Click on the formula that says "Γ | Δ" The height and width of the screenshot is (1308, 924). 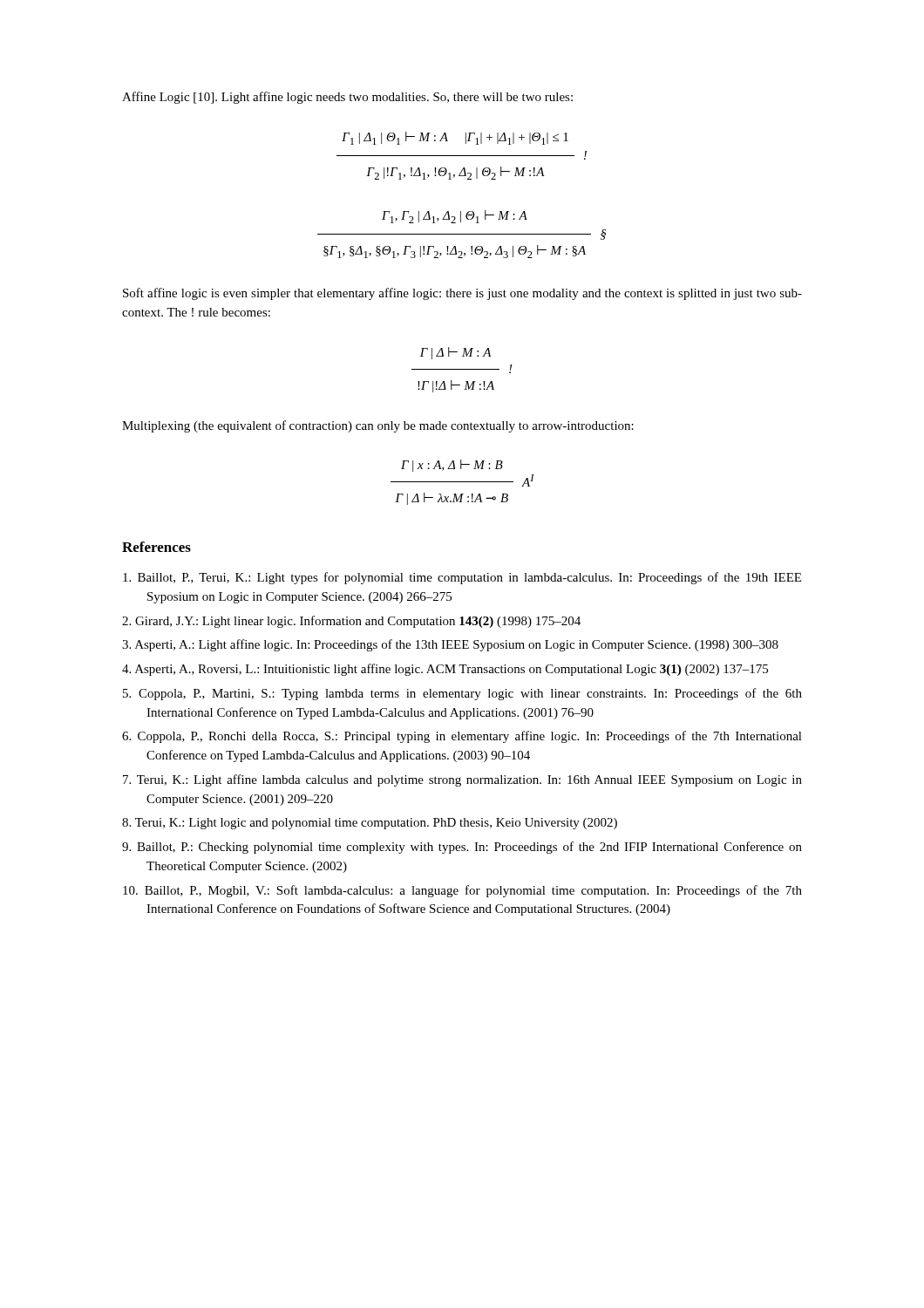(x=462, y=369)
